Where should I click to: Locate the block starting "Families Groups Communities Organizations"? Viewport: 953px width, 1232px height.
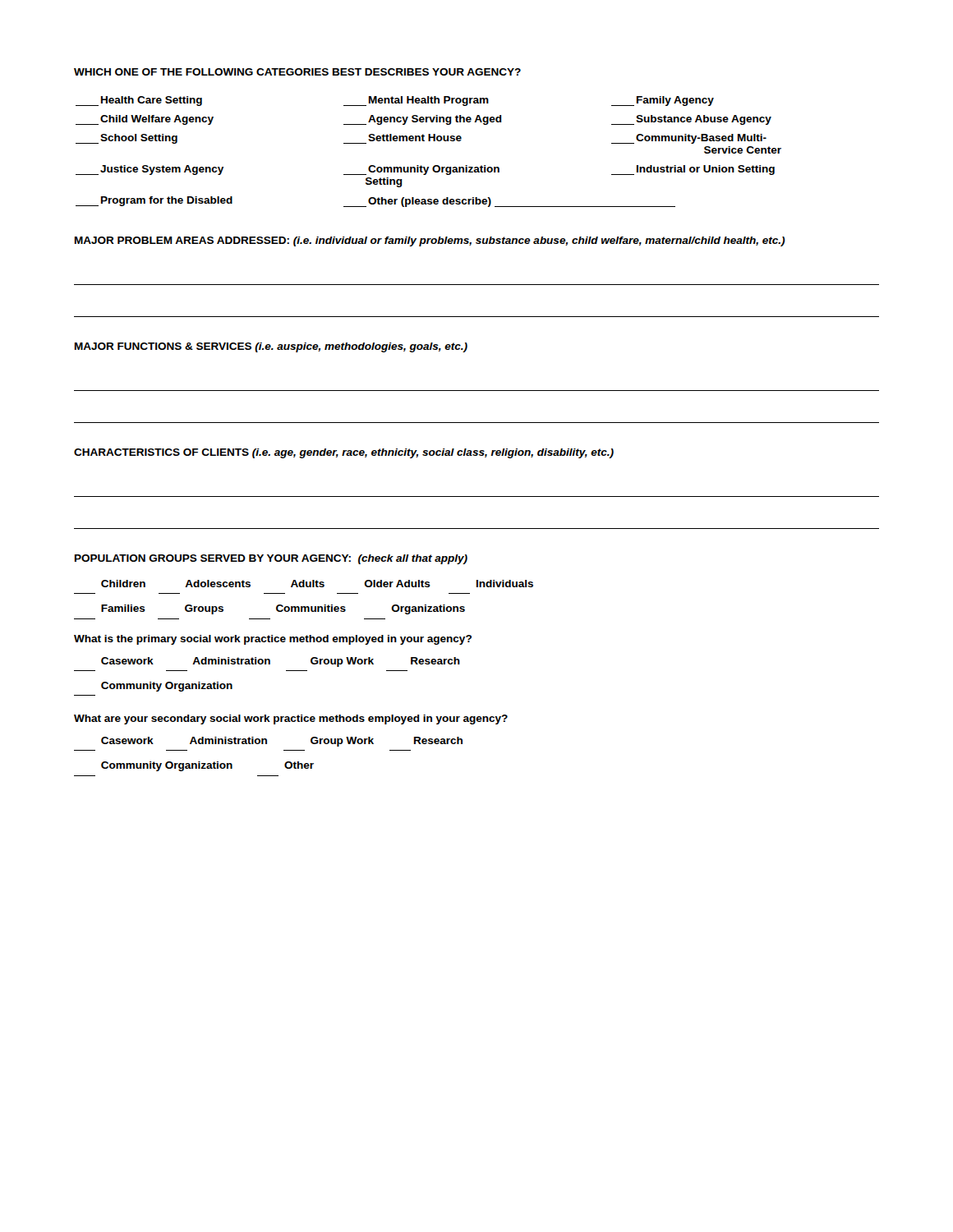[270, 611]
